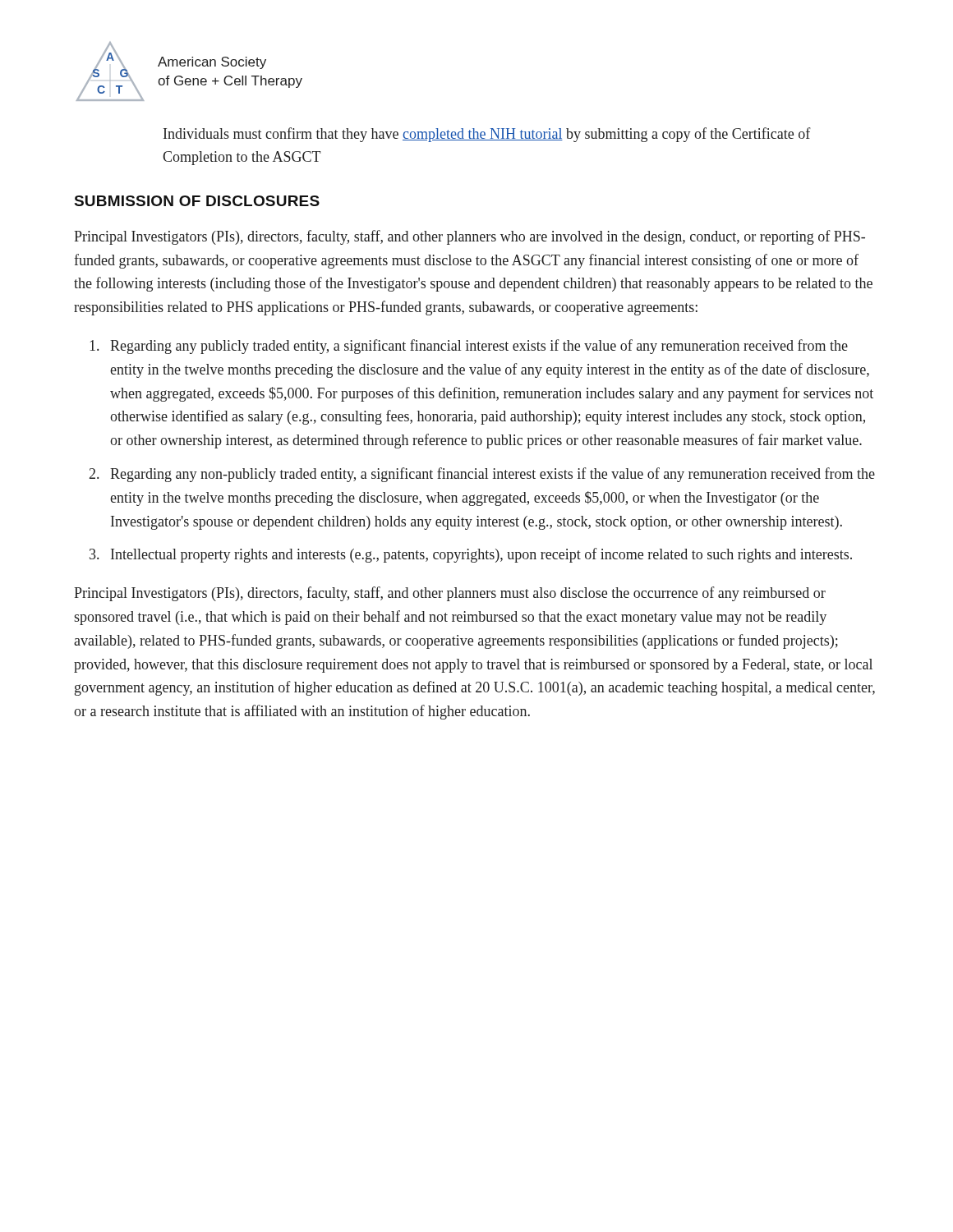Select the logo
This screenshot has width=953, height=1232.
pos(476,72)
